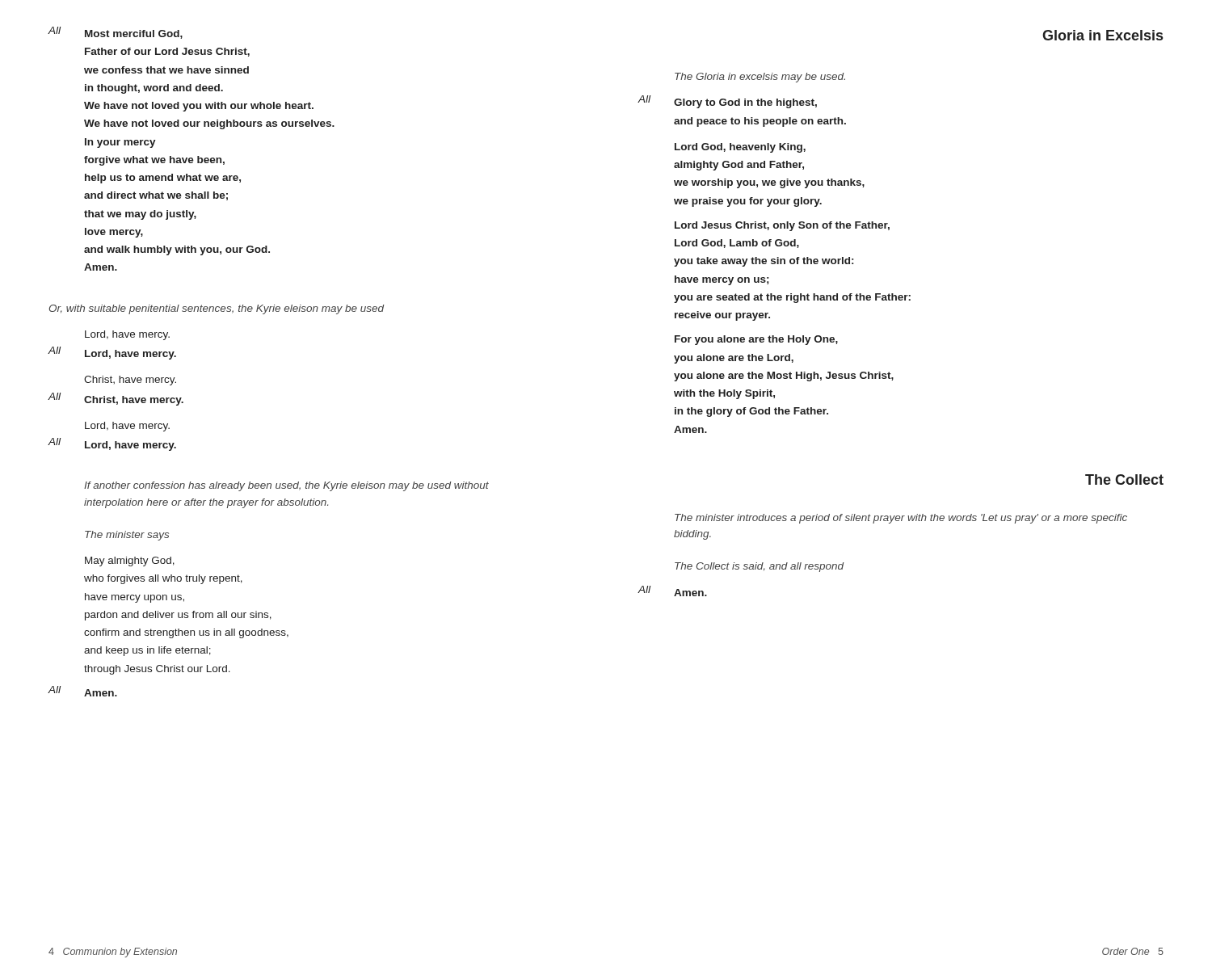Select the block starting "The minister introduces a period of"
The height and width of the screenshot is (980, 1212).
coord(919,526)
